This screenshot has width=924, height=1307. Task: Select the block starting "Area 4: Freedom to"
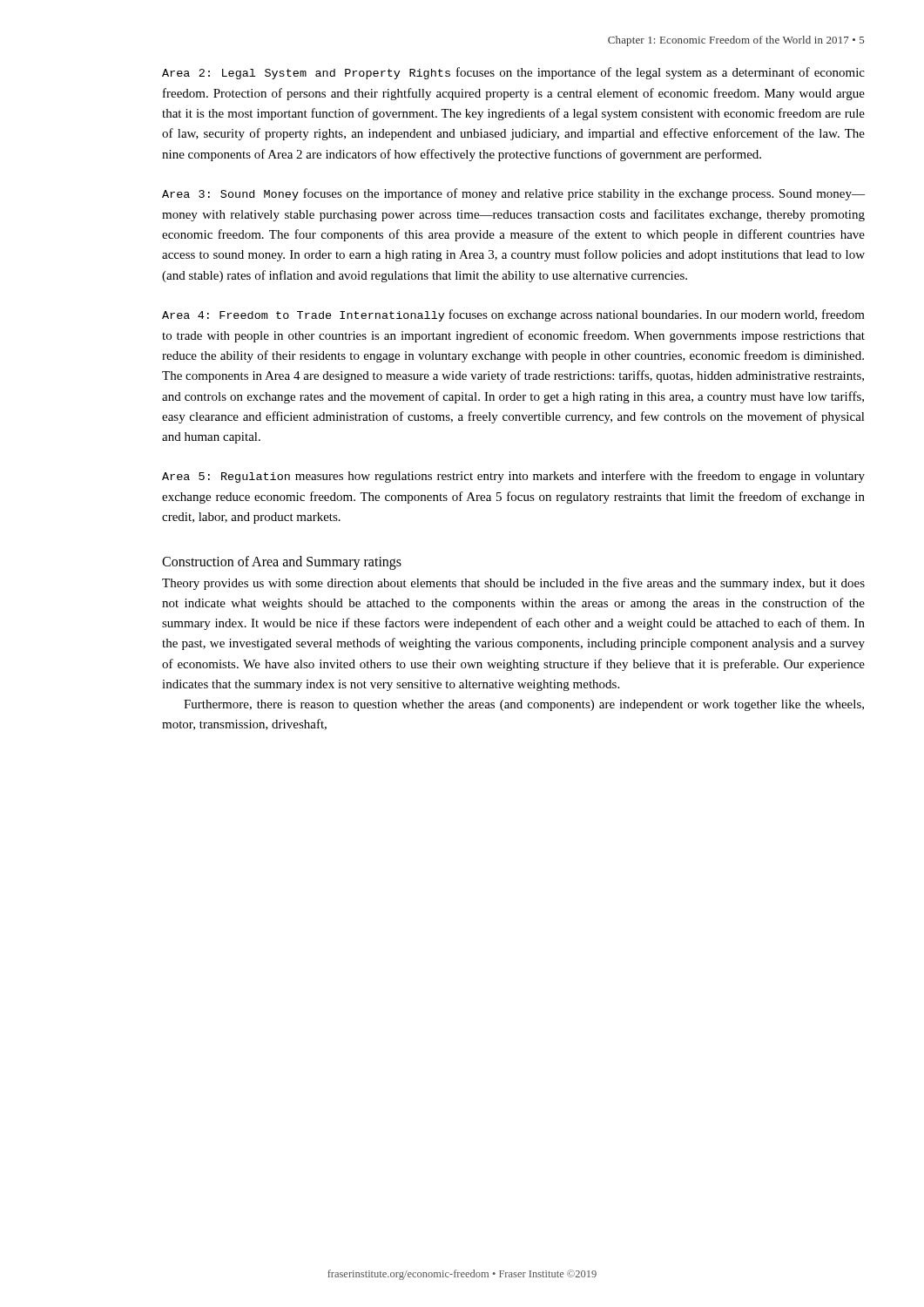coord(513,375)
